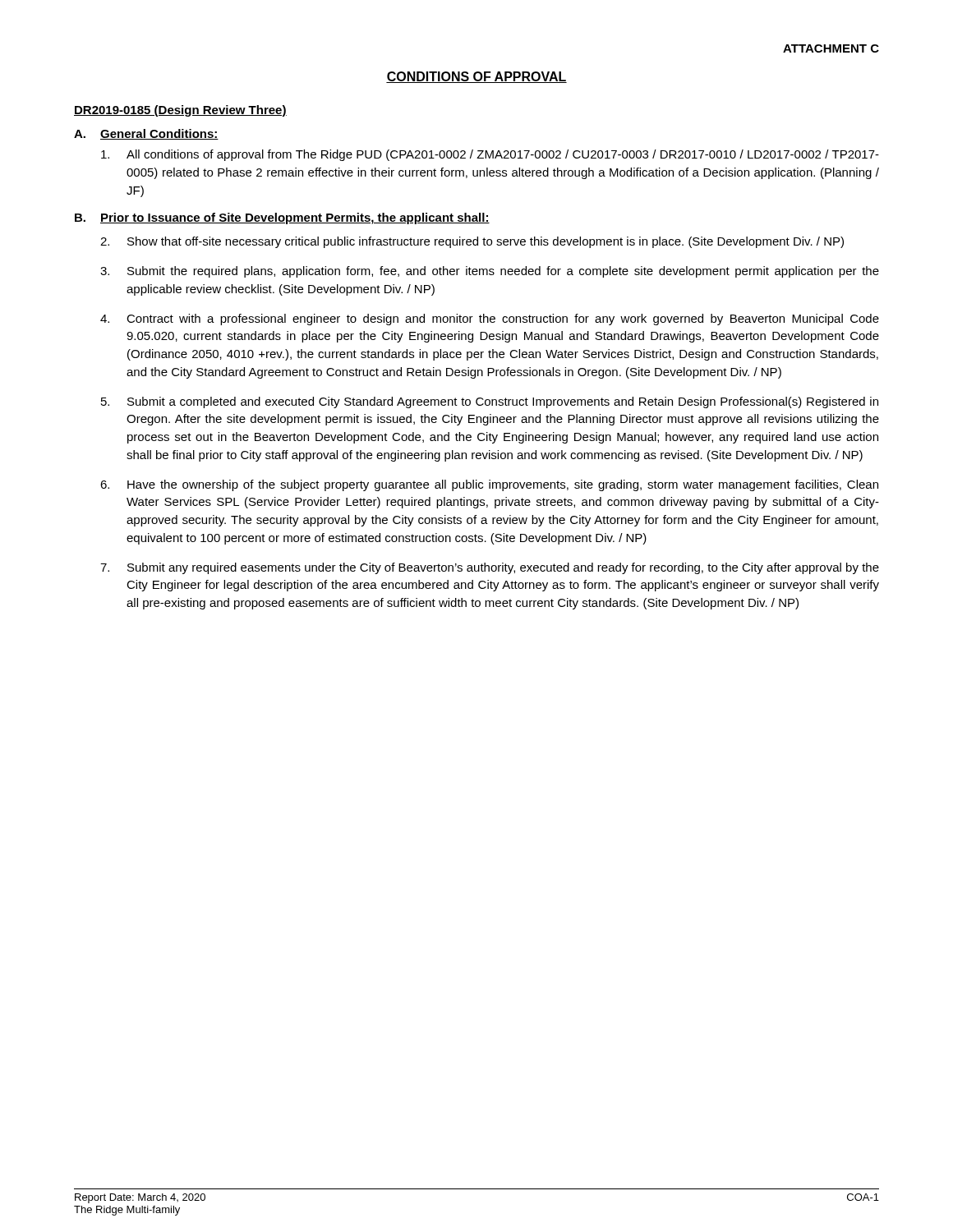This screenshot has height=1232, width=953.
Task: Find the text block starting "3. Submit the required plans, application form,"
Action: click(490, 280)
